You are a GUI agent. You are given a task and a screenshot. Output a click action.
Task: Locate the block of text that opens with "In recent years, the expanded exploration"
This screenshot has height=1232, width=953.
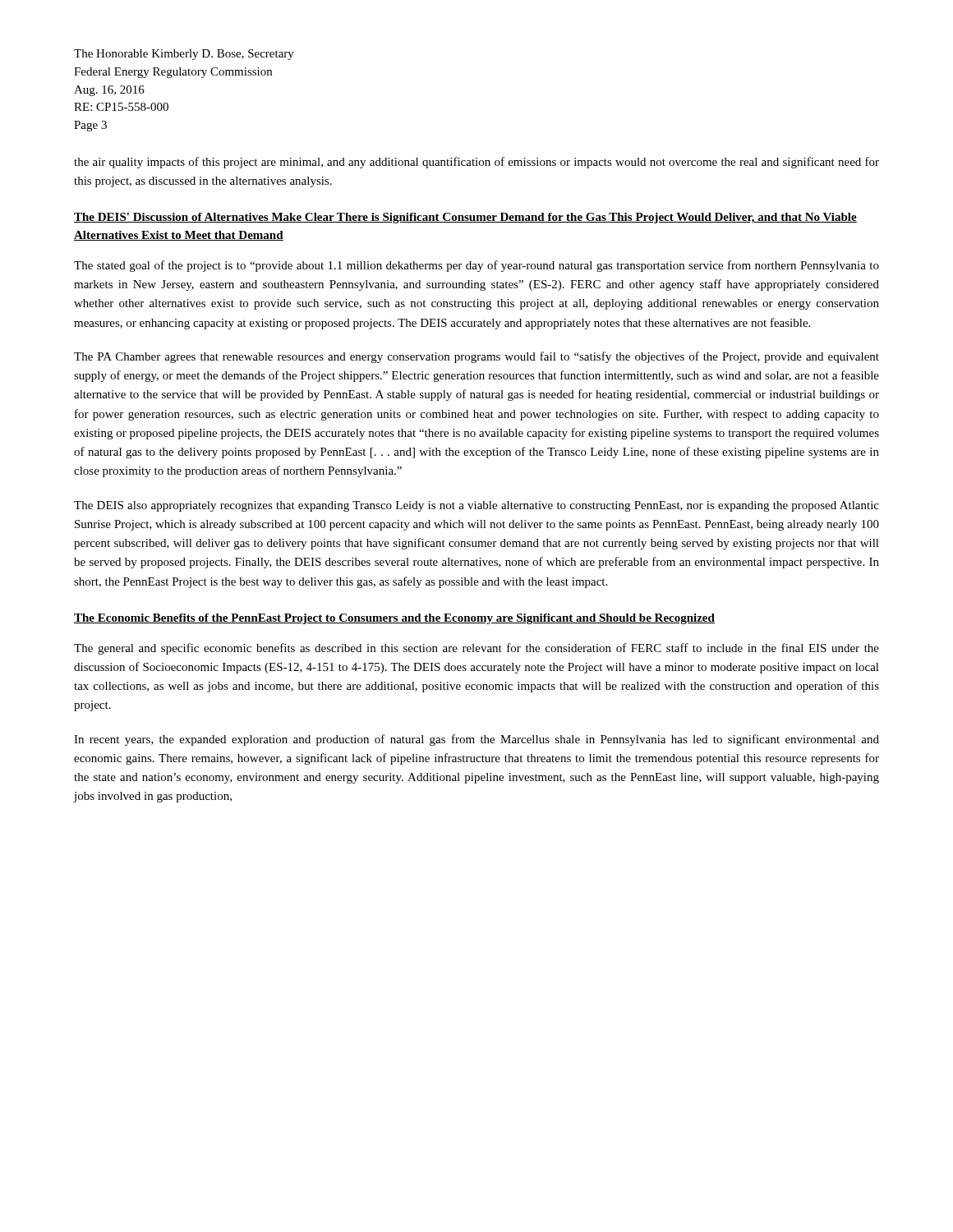[476, 767]
